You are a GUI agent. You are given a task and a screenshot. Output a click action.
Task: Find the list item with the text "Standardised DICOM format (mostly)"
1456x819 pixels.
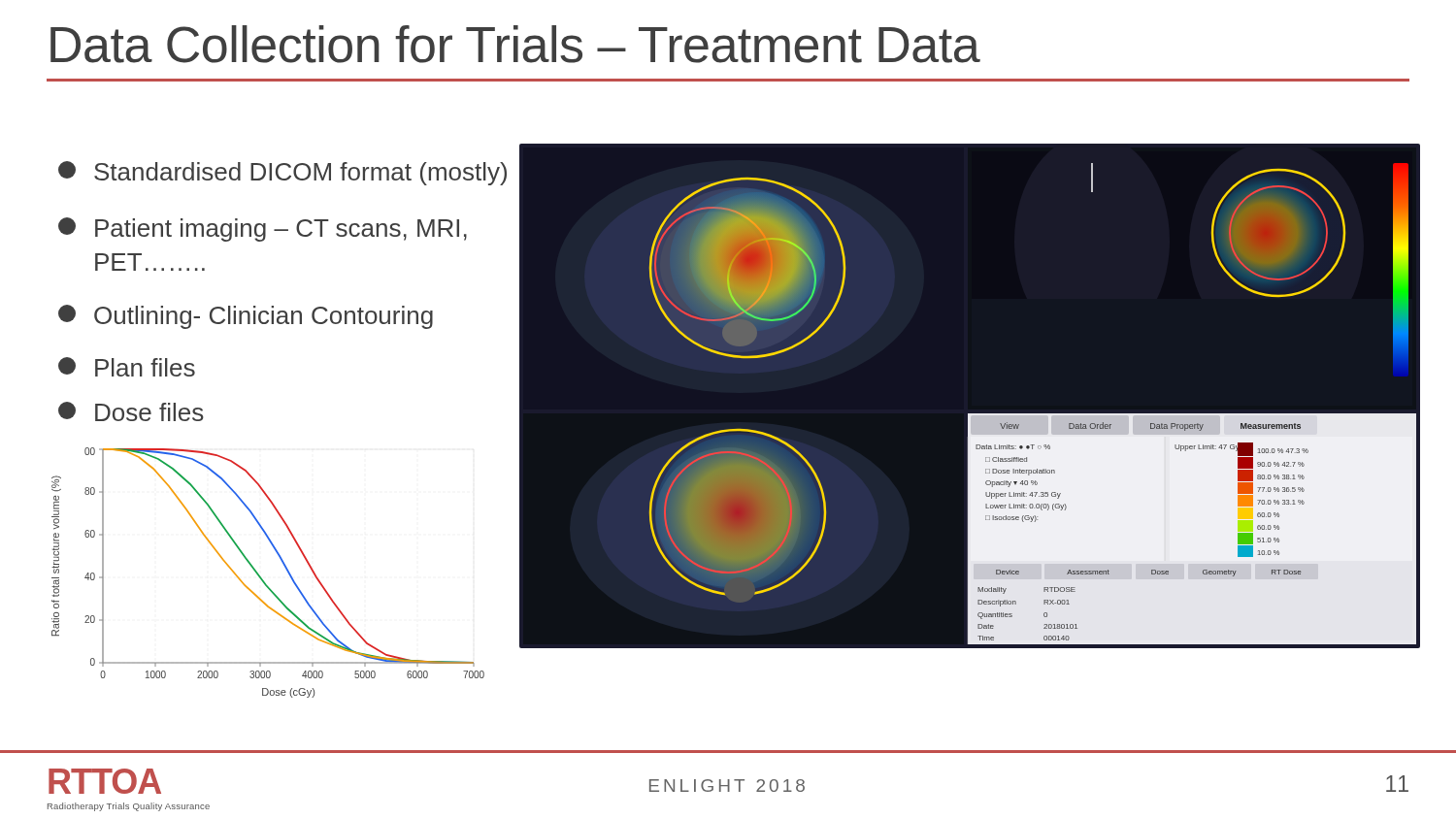pyautogui.click(x=283, y=172)
